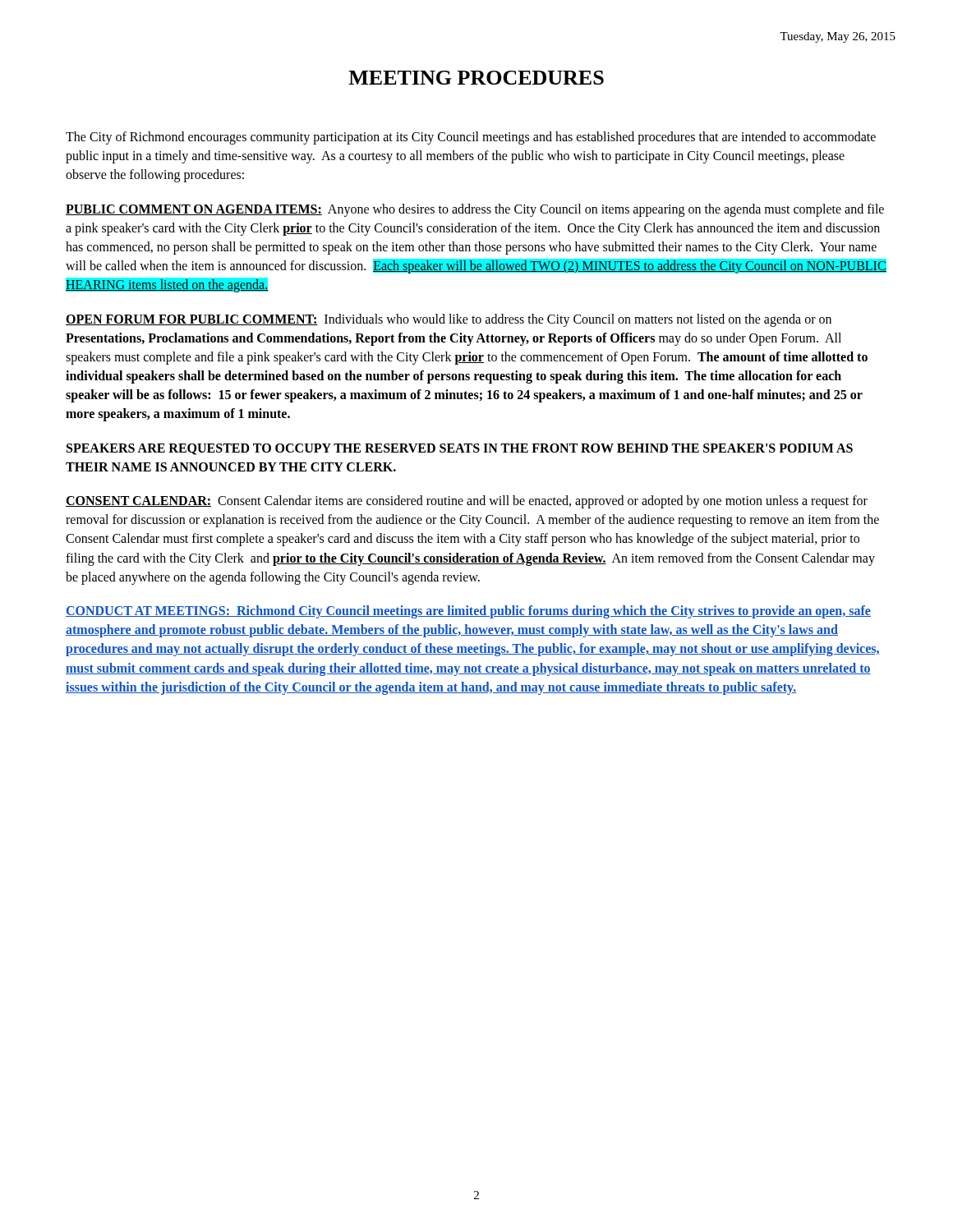Image resolution: width=953 pixels, height=1232 pixels.
Task: Where is the passage that starts "The City of"?
Action: (471, 156)
